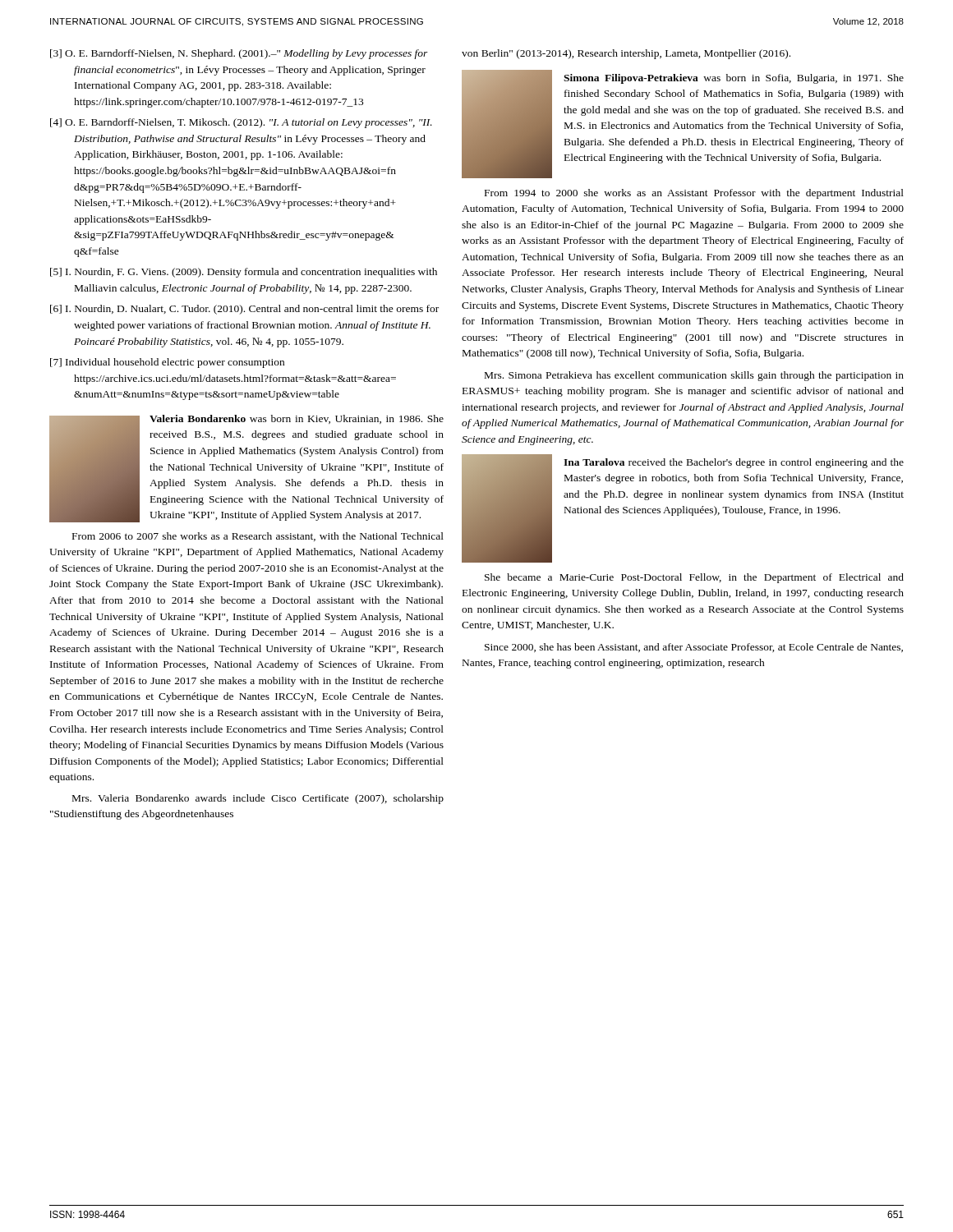Viewport: 953px width, 1232px height.
Task: Select the region starting "From 1994 to 2000"
Action: (683, 316)
